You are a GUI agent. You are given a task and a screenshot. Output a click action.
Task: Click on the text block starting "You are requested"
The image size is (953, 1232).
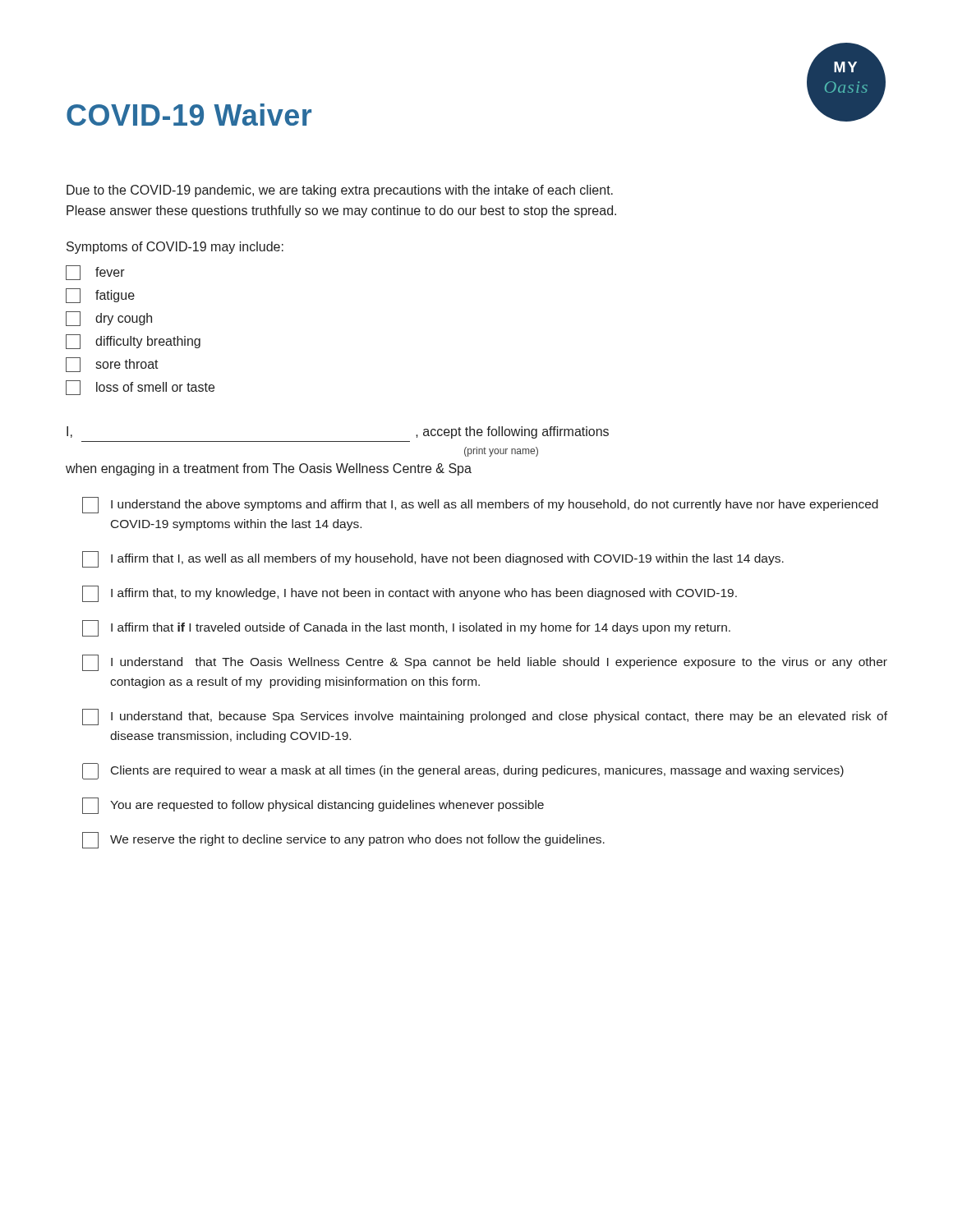[485, 805]
